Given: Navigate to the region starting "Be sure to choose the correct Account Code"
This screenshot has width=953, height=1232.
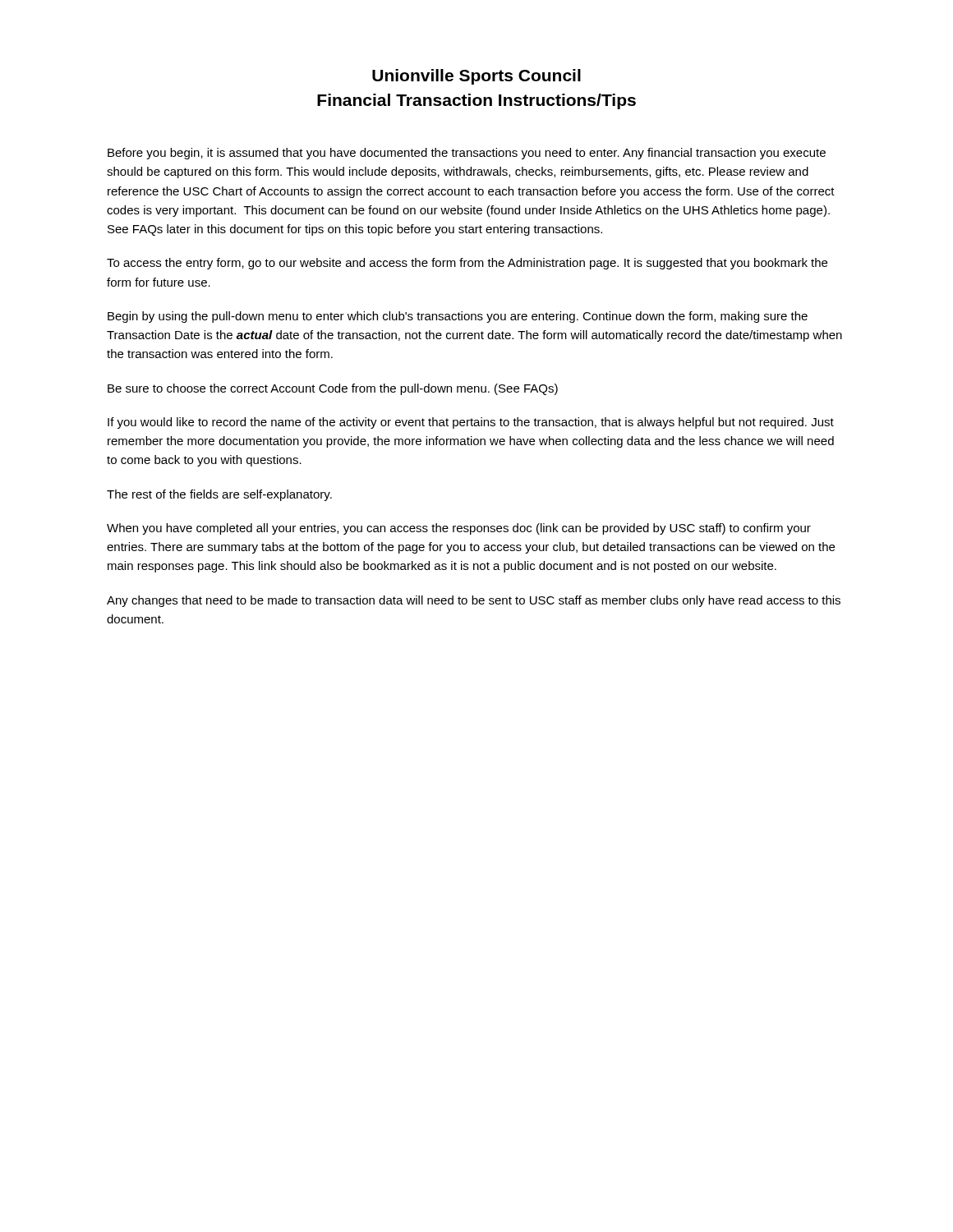Looking at the screenshot, I should click(x=333, y=388).
